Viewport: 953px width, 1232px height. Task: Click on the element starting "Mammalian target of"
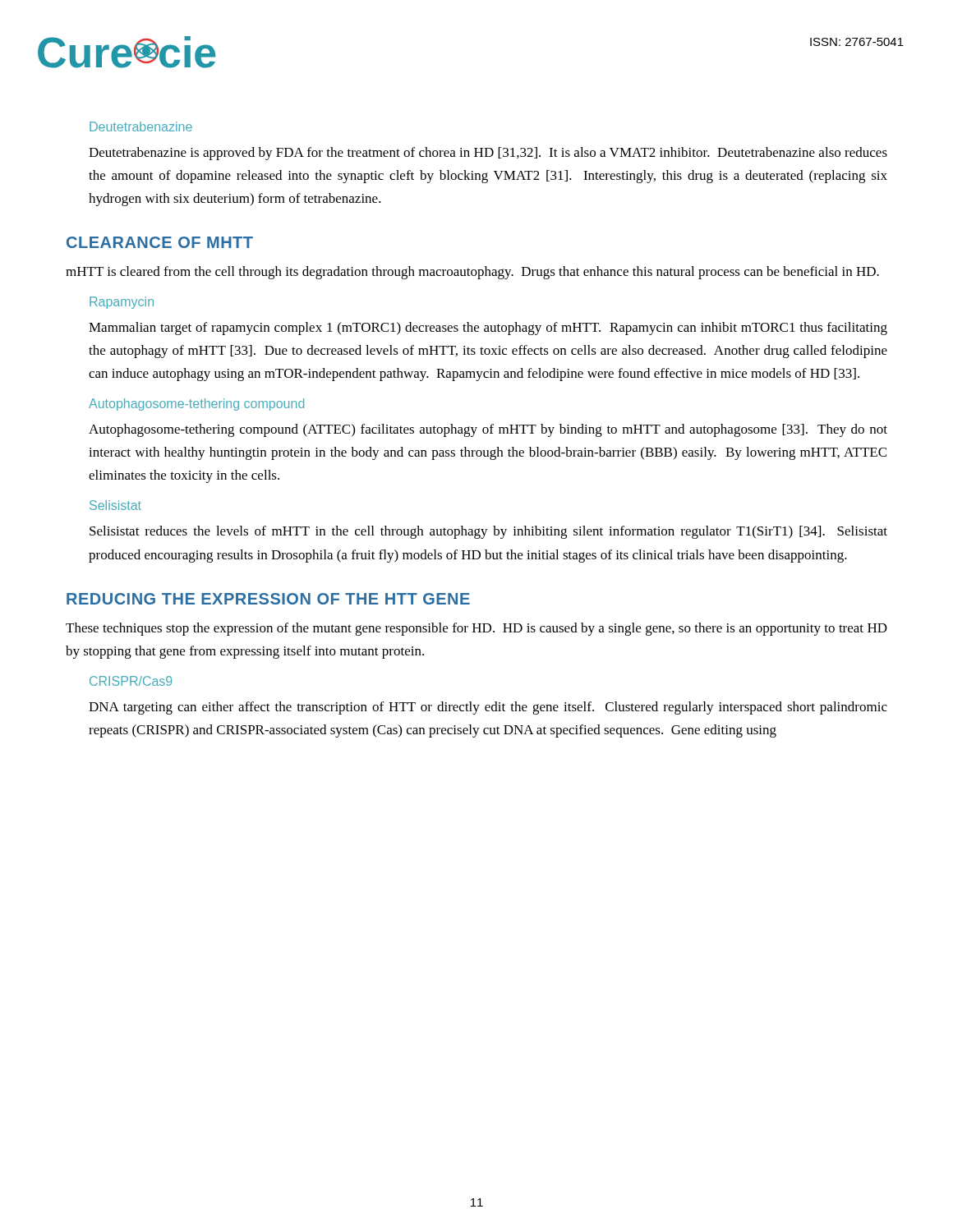pos(488,351)
